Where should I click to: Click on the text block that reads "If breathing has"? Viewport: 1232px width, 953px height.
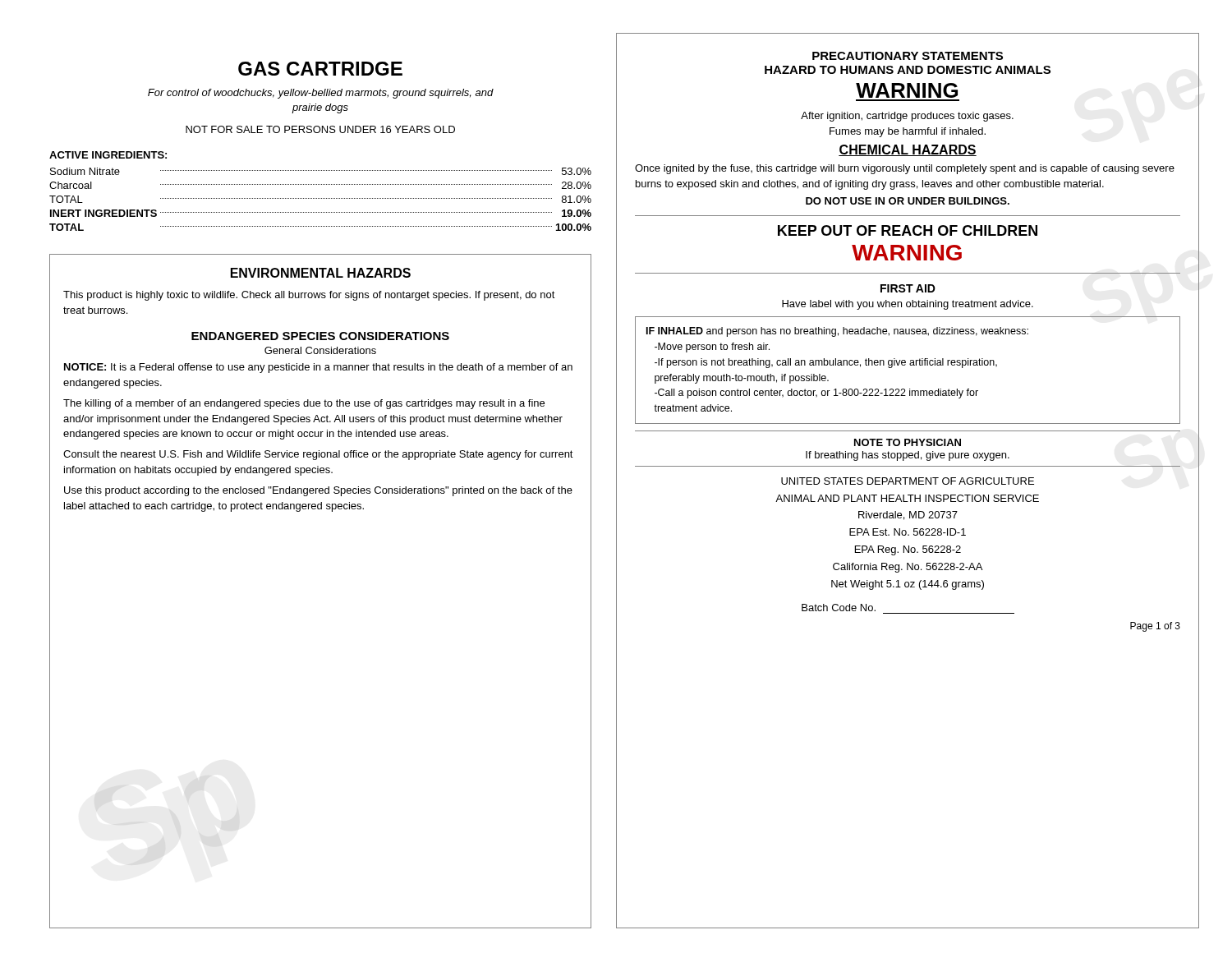[908, 455]
